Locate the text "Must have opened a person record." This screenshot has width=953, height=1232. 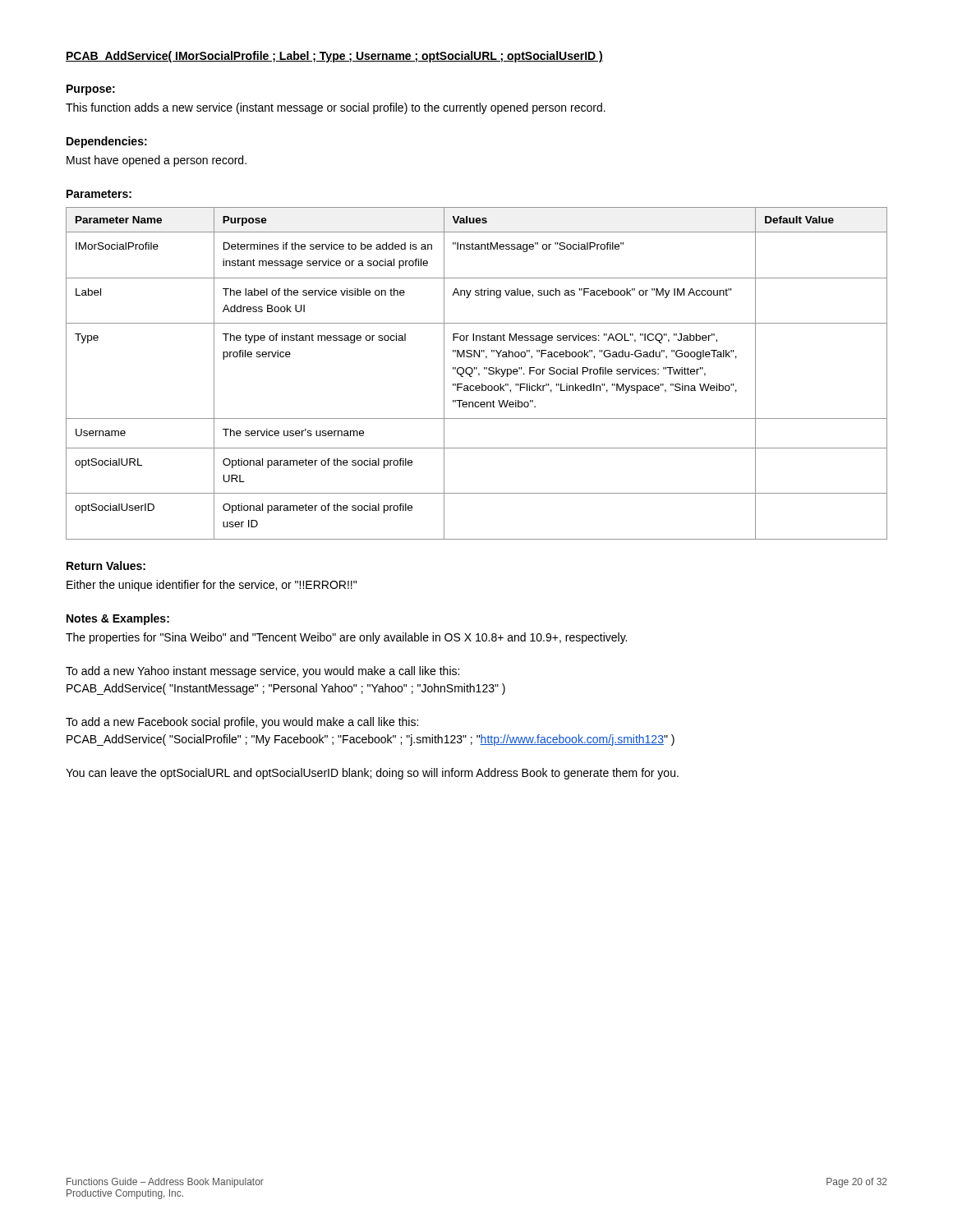click(x=157, y=160)
